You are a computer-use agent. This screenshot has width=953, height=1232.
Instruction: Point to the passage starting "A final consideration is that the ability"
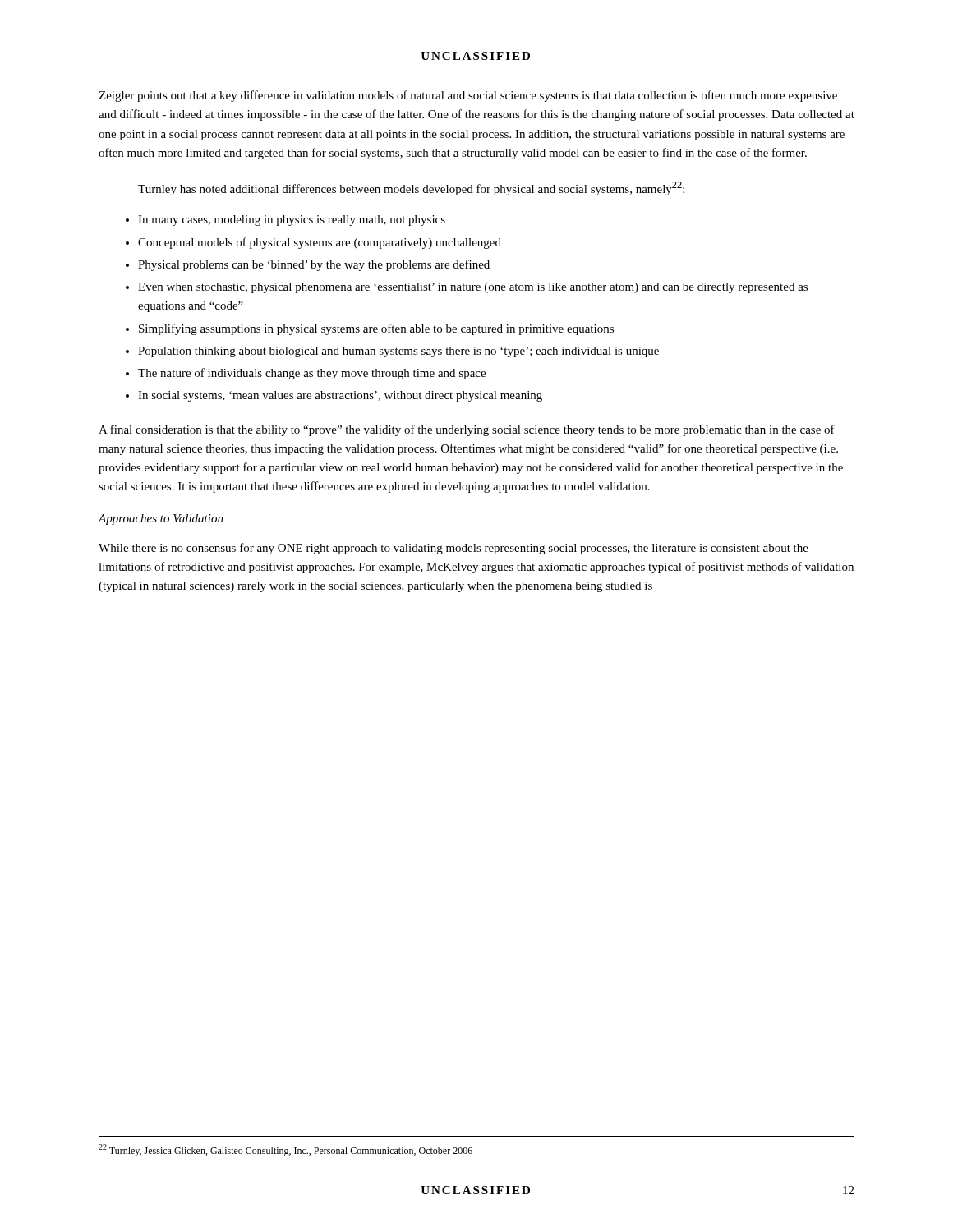coord(471,458)
